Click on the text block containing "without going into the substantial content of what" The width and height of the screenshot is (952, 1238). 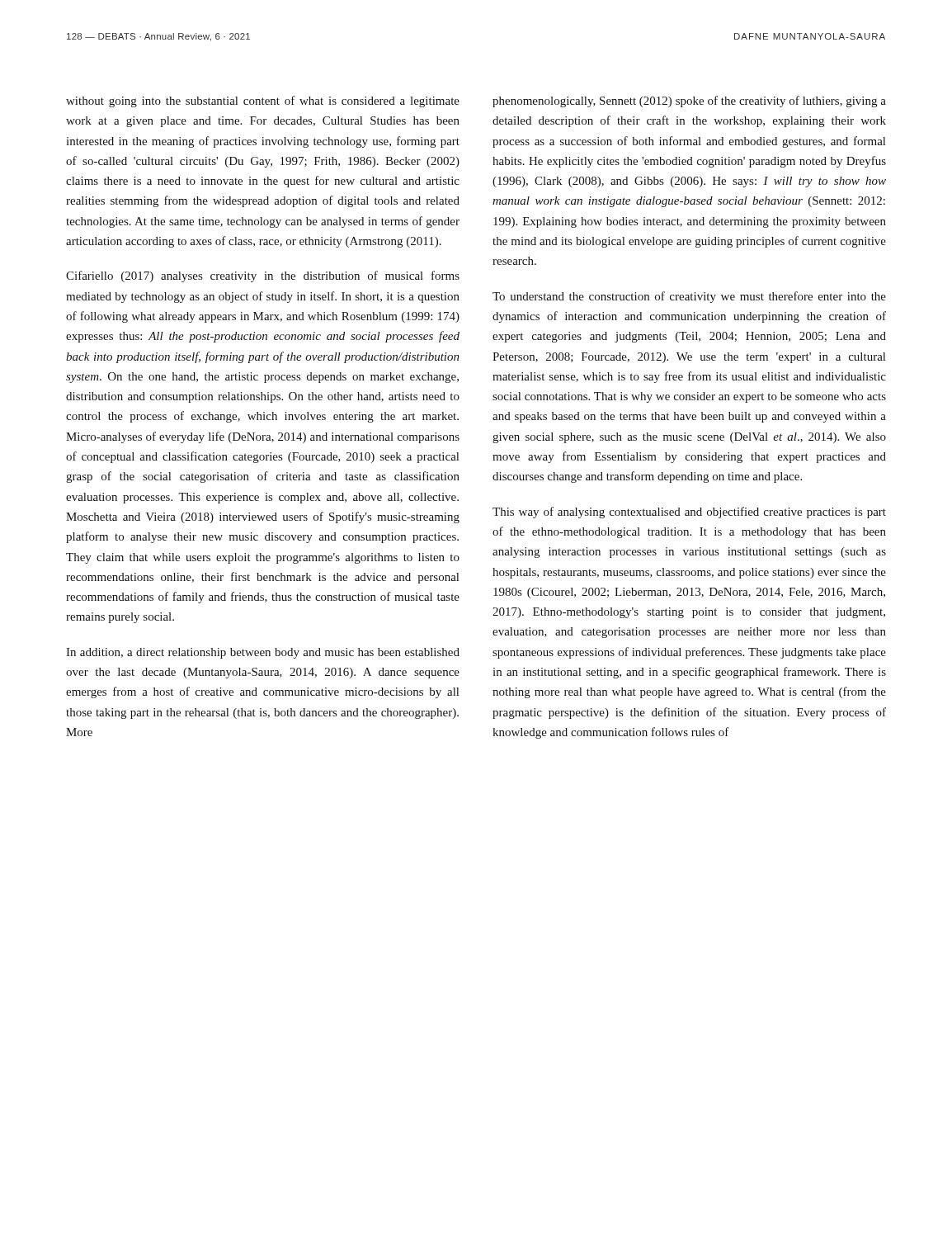click(x=263, y=171)
